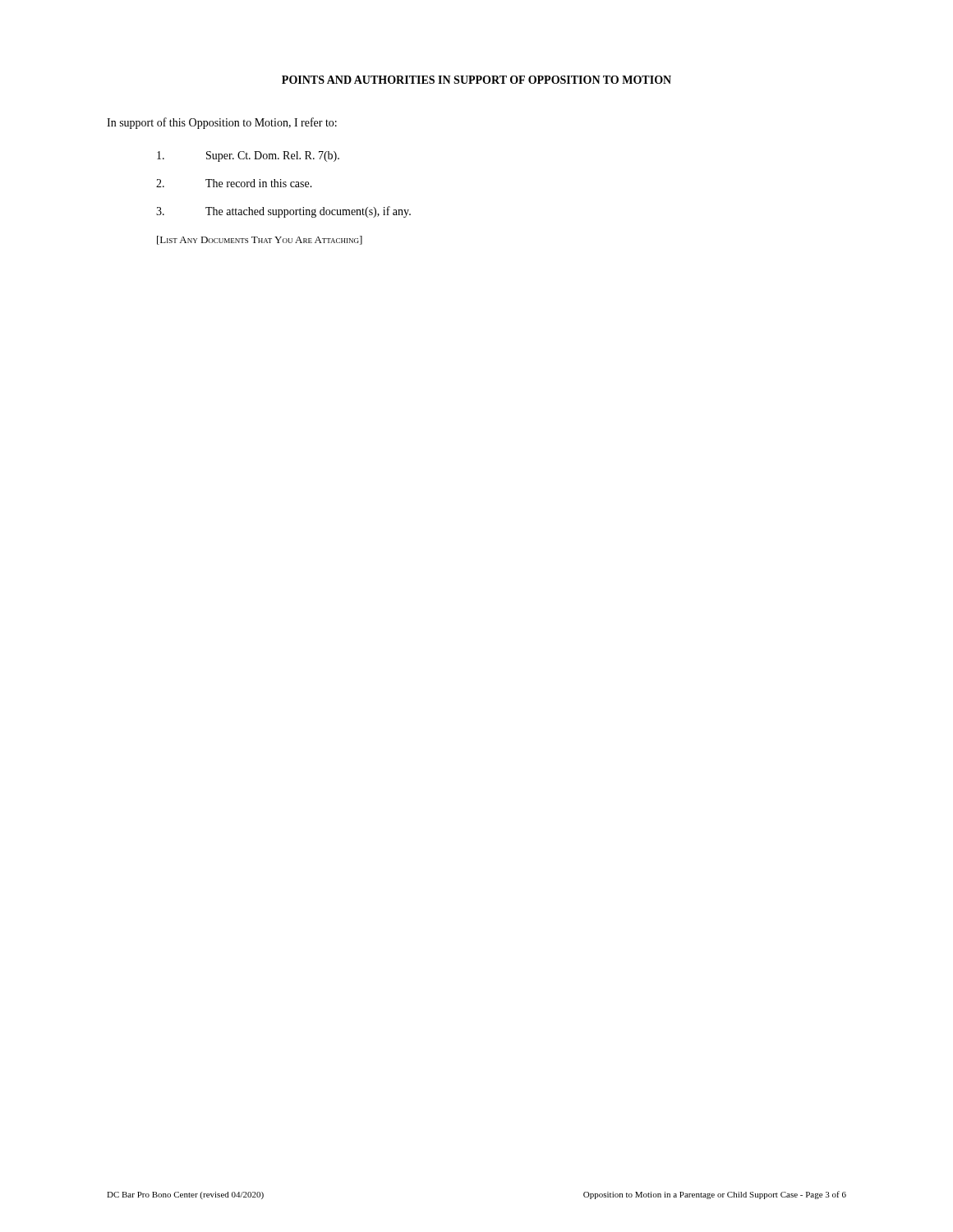The width and height of the screenshot is (953, 1232).
Task: Locate the region starting "POINTS AND AUTHORITIES IN"
Action: pyautogui.click(x=476, y=80)
